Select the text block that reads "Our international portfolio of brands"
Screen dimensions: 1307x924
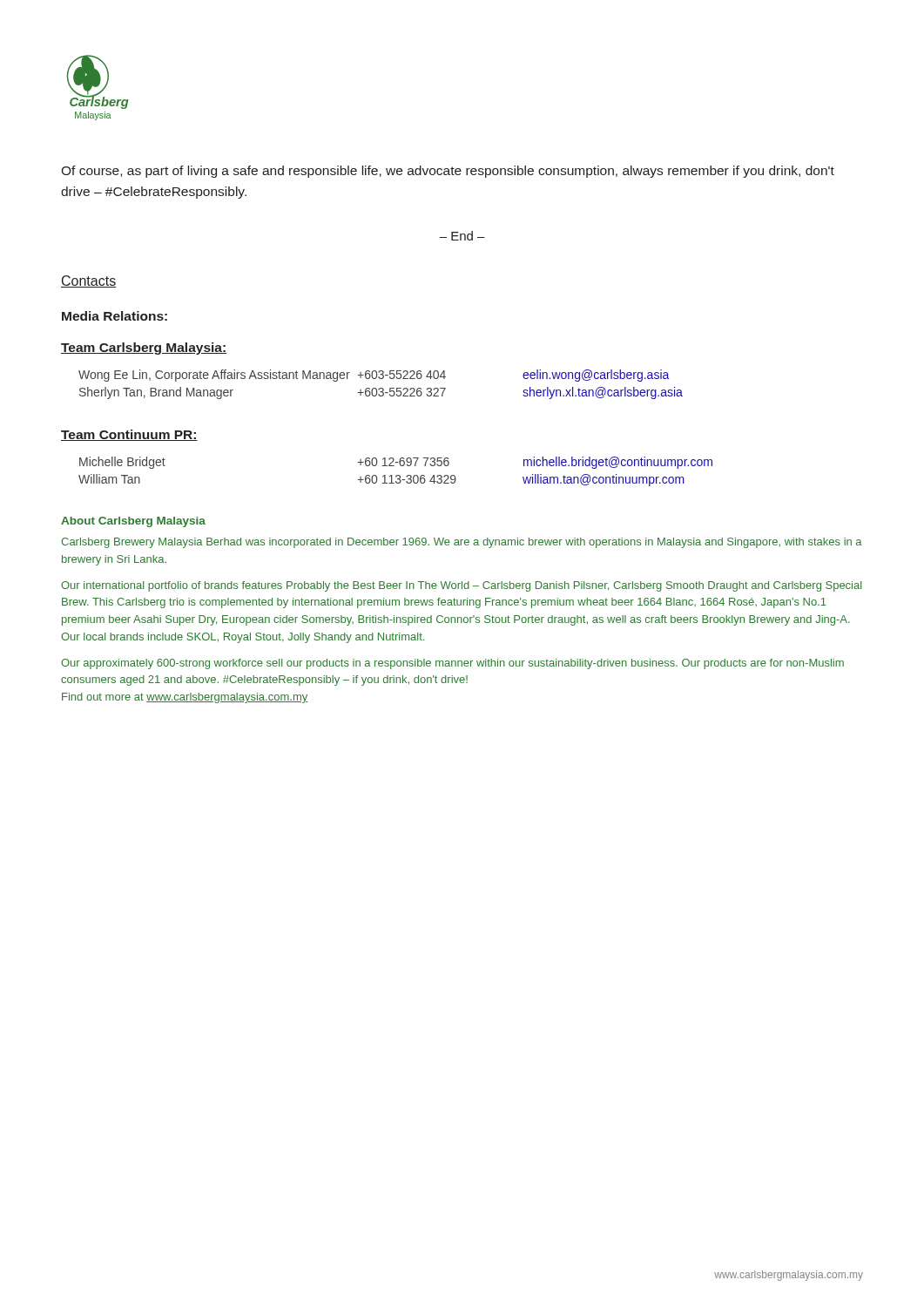coord(462,611)
